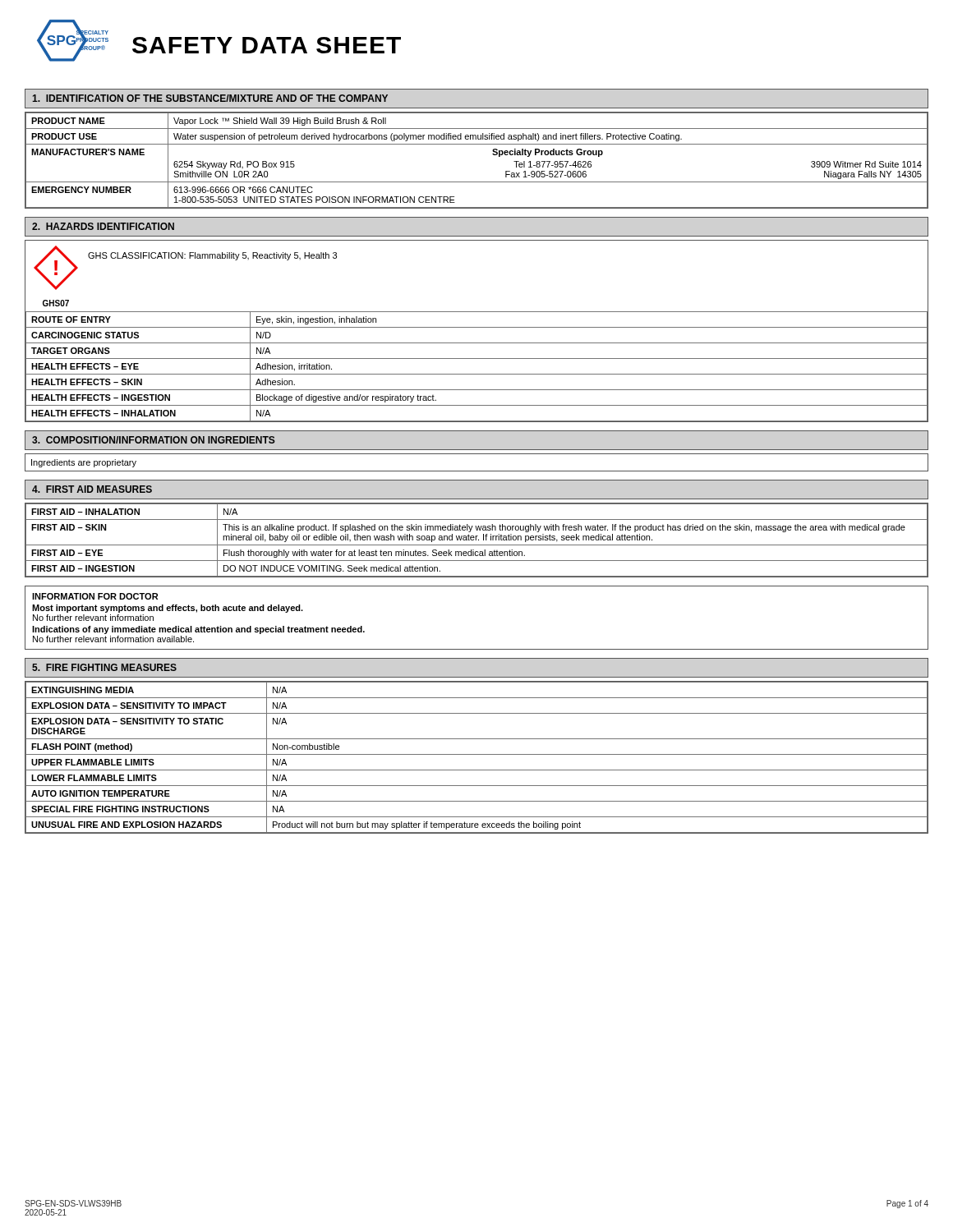This screenshot has height=1232, width=953.
Task: Locate the table with the text "FIRST AID – INGESTION"
Action: [x=476, y=540]
